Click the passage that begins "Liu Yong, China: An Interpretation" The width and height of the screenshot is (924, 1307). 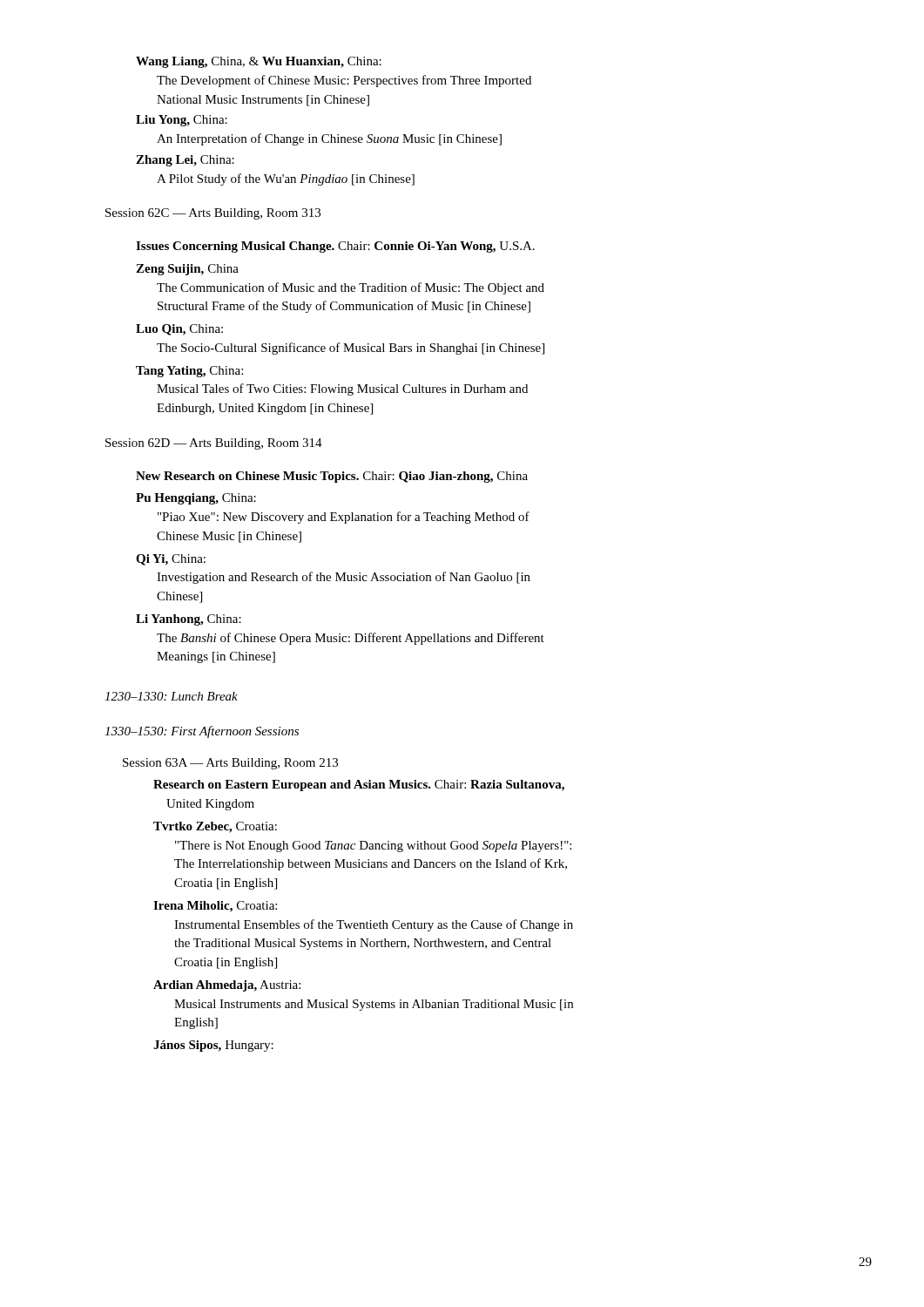click(486, 130)
